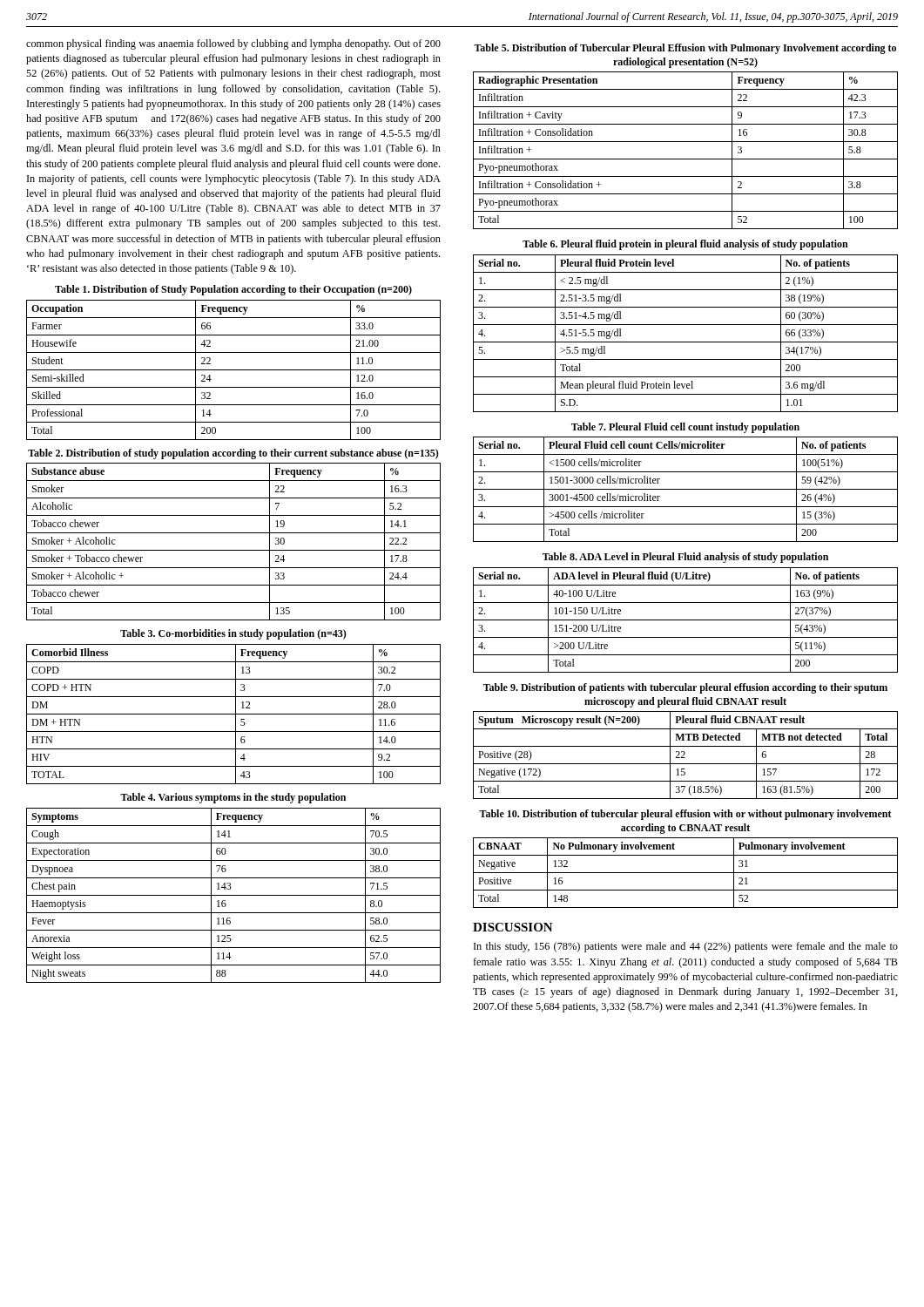Point to the block starting "In this study, 156 (78%)"
Screen dimensions: 1307x924
coord(685,977)
